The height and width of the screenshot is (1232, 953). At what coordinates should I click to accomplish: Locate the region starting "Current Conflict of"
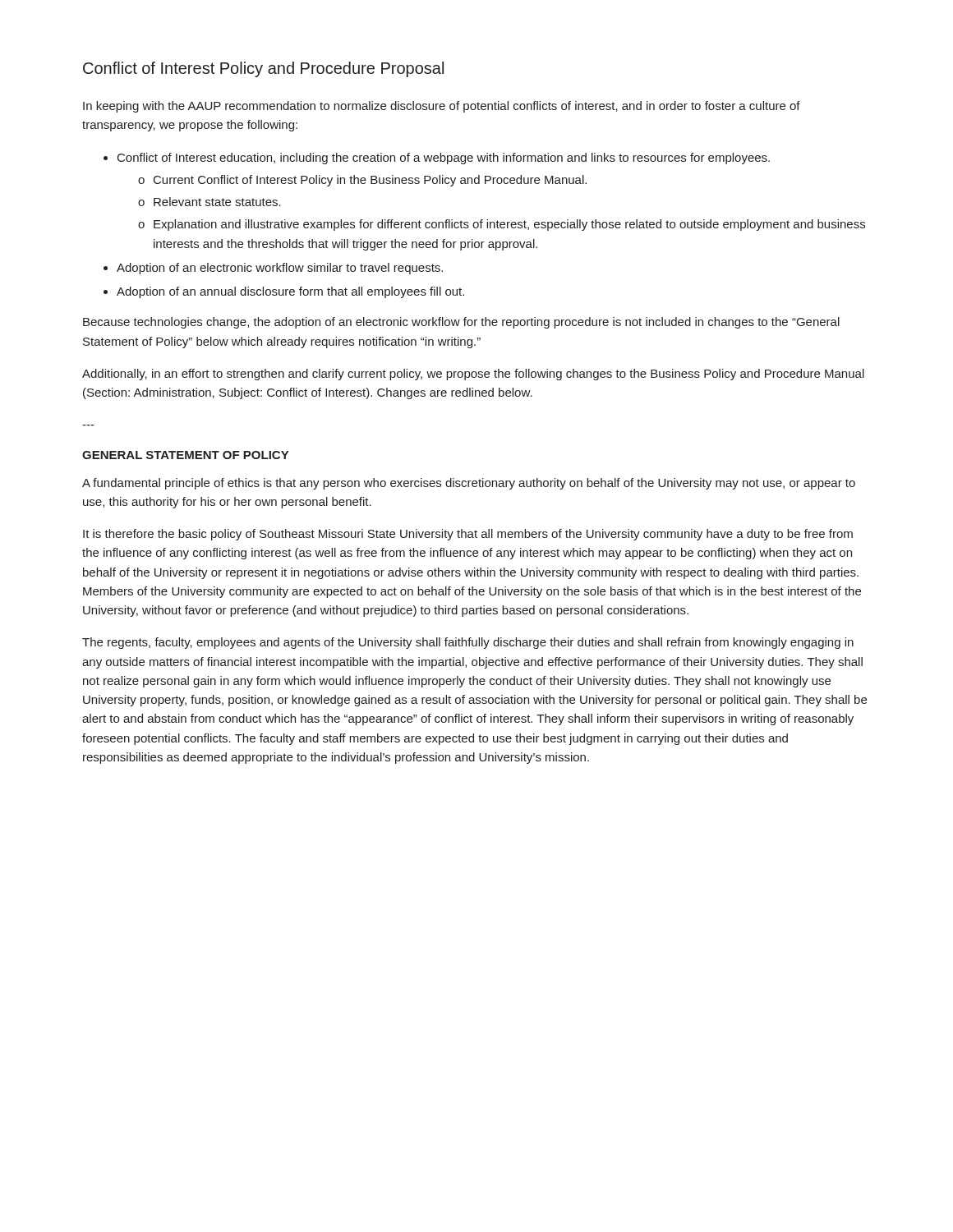point(370,179)
